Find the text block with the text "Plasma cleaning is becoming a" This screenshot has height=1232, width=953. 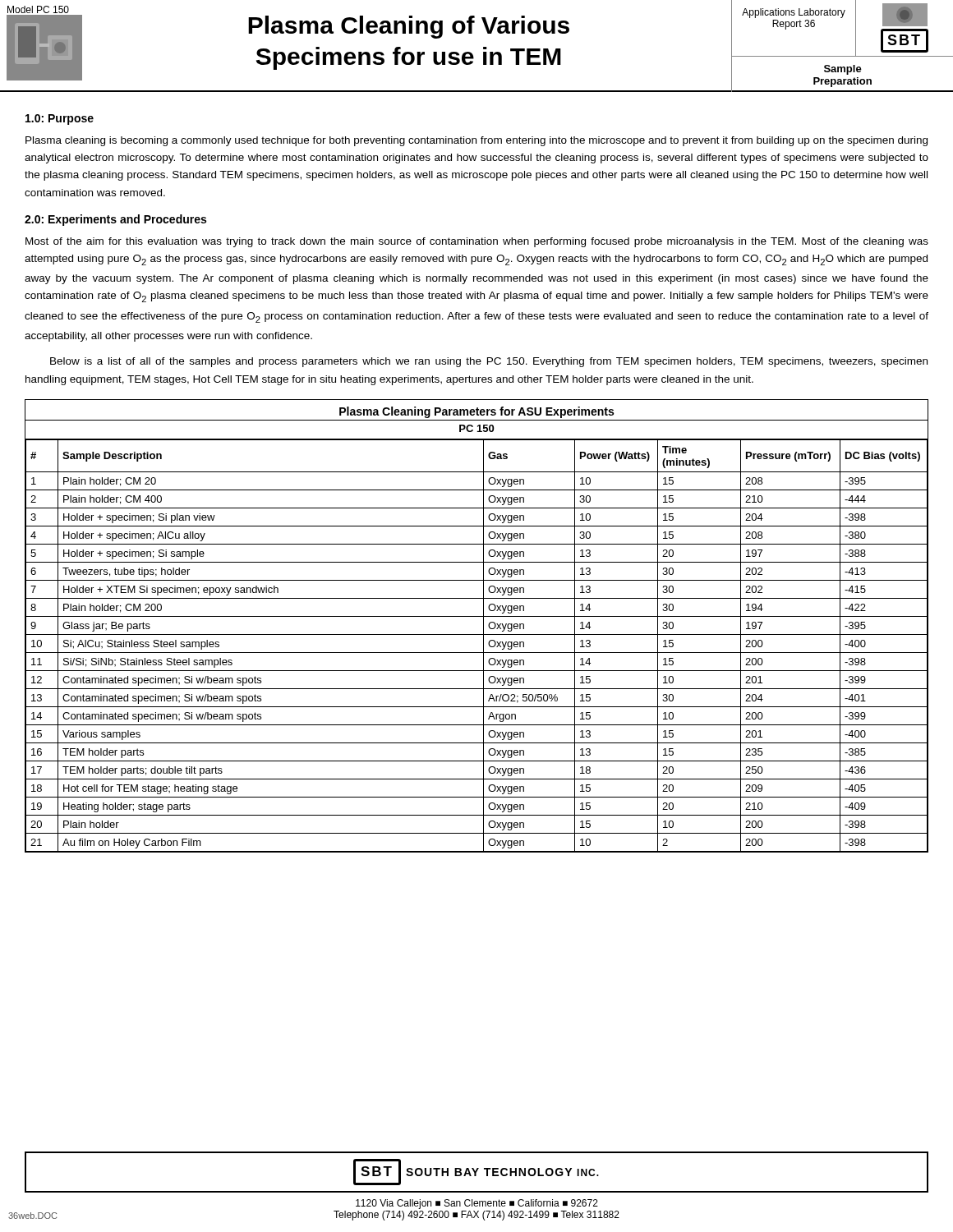476,166
